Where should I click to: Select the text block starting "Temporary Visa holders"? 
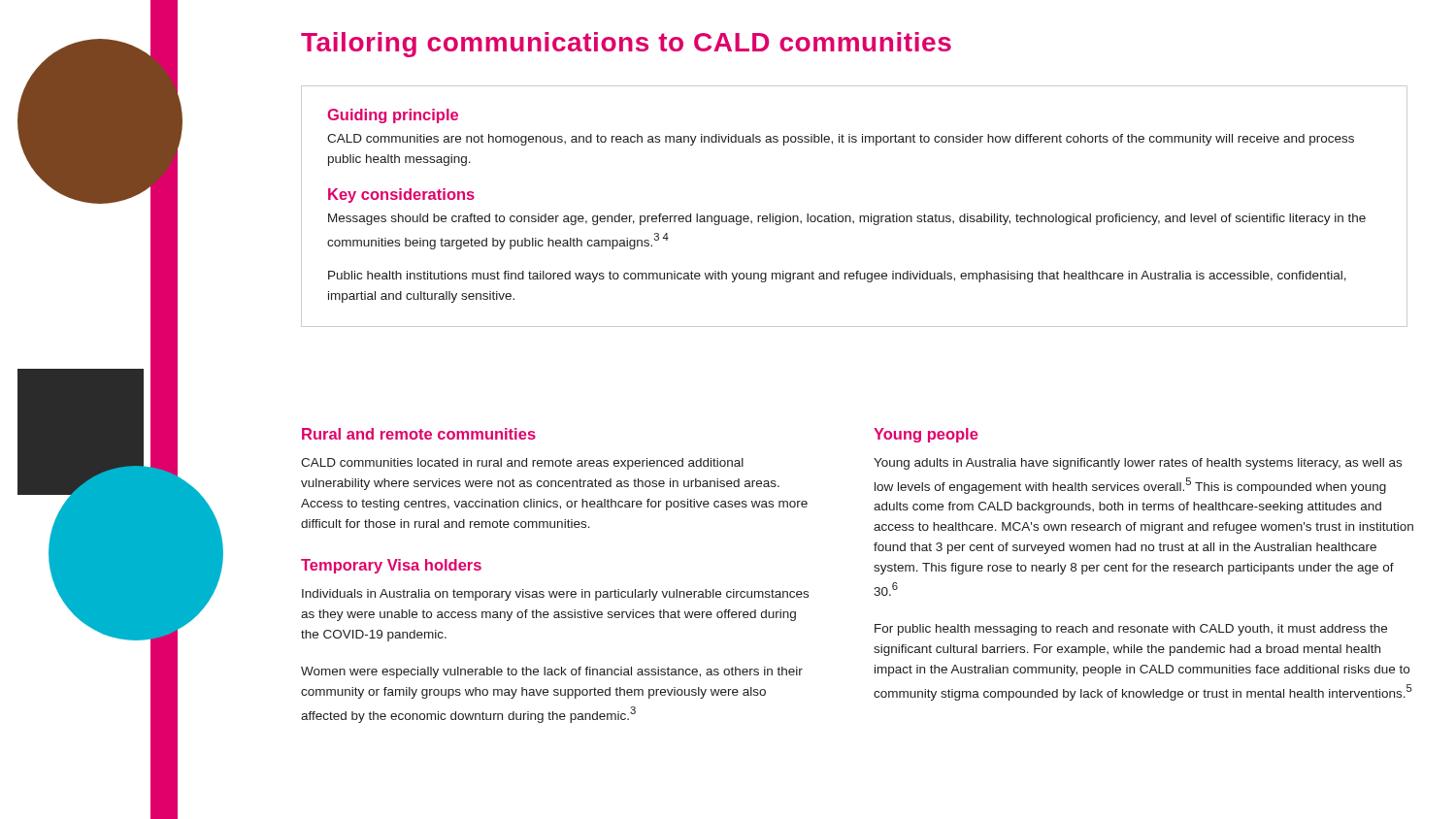tap(391, 564)
